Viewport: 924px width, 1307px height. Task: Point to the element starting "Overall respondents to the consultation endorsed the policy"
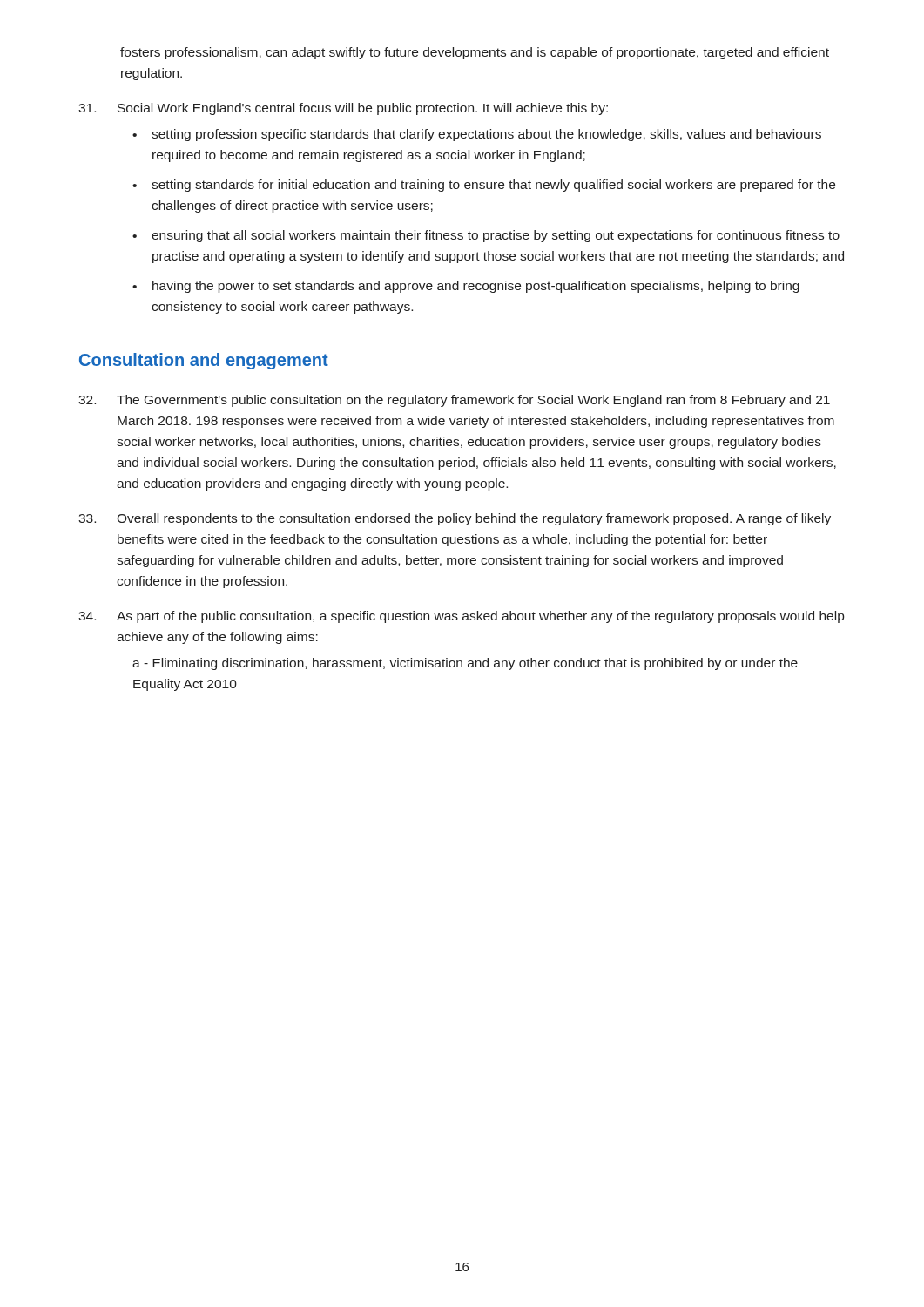(462, 550)
